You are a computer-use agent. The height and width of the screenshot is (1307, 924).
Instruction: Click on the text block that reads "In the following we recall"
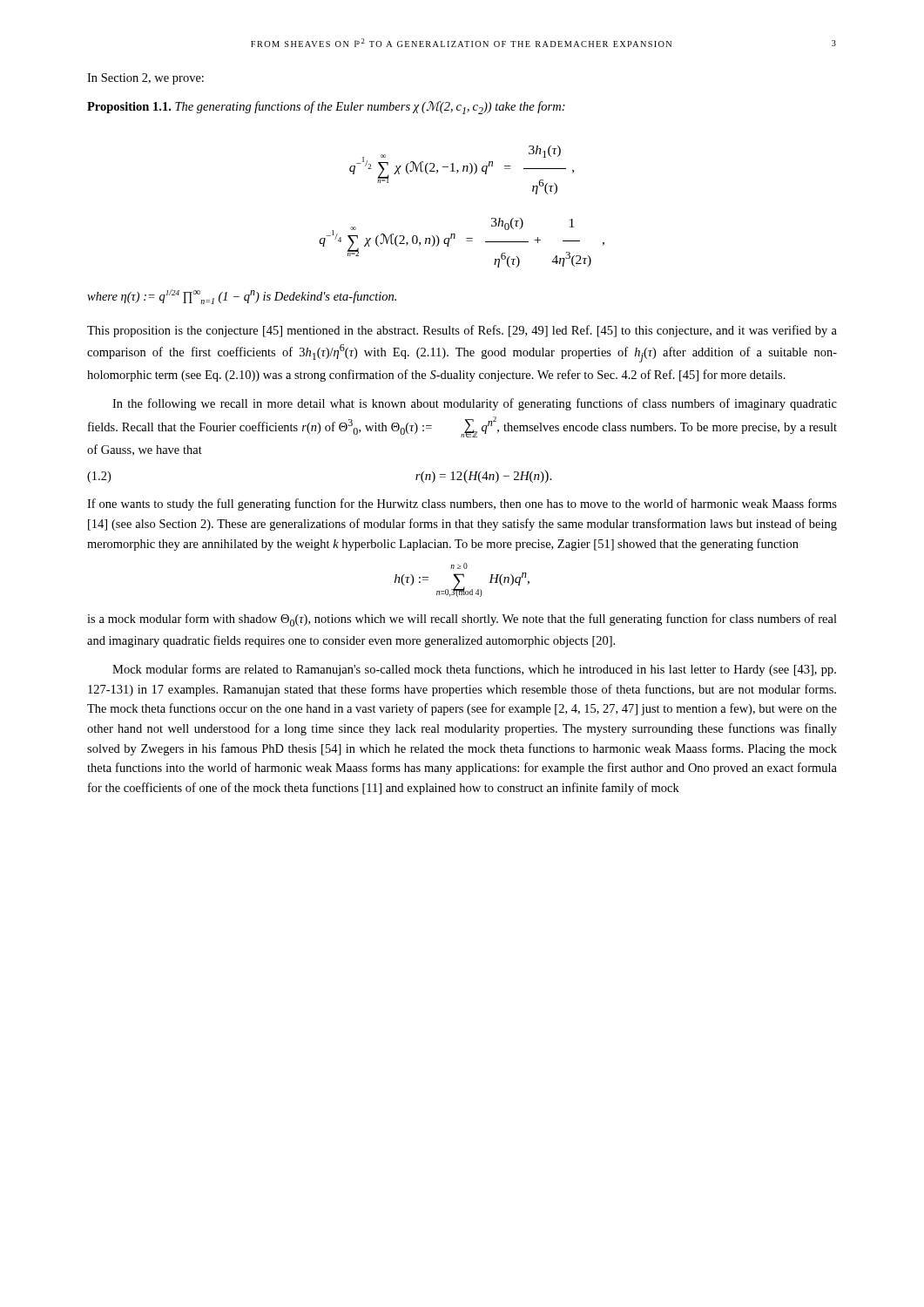(x=462, y=426)
